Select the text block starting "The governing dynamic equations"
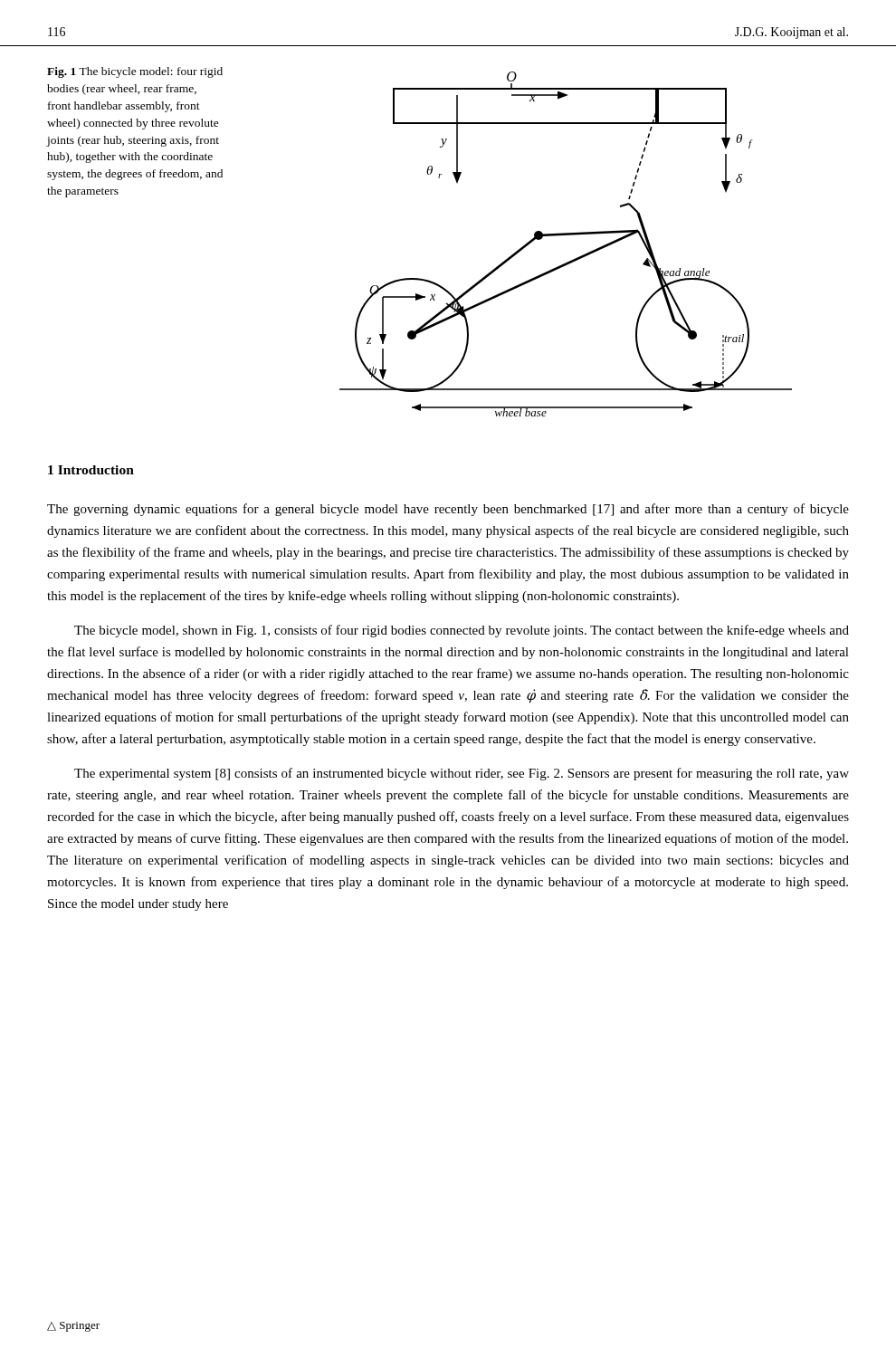The width and height of the screenshot is (896, 1358). (x=448, y=706)
